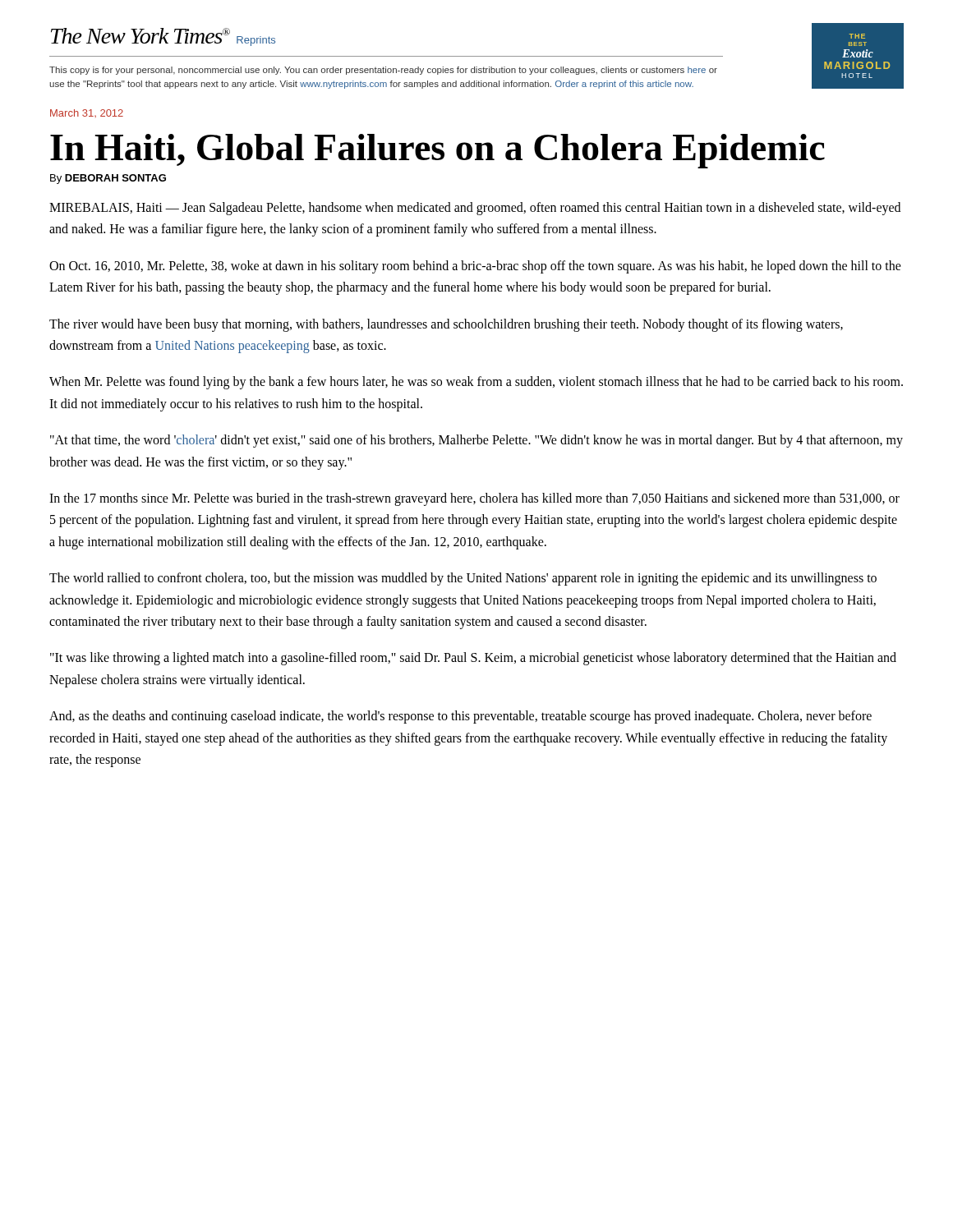Screen dimensions: 1232x953
Task: Select the logo
Action: [x=858, y=56]
